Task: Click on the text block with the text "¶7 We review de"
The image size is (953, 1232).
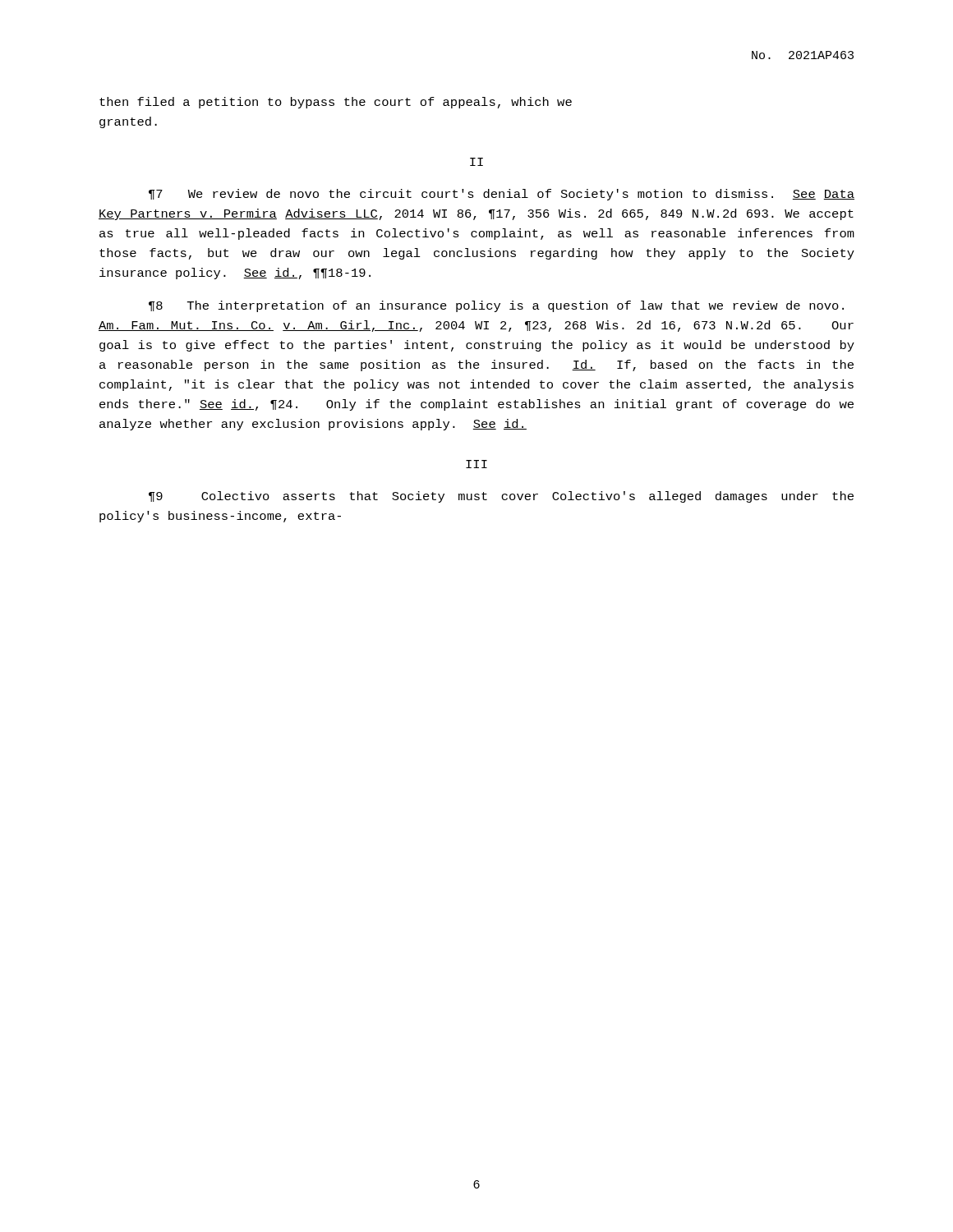Action: pos(476,234)
